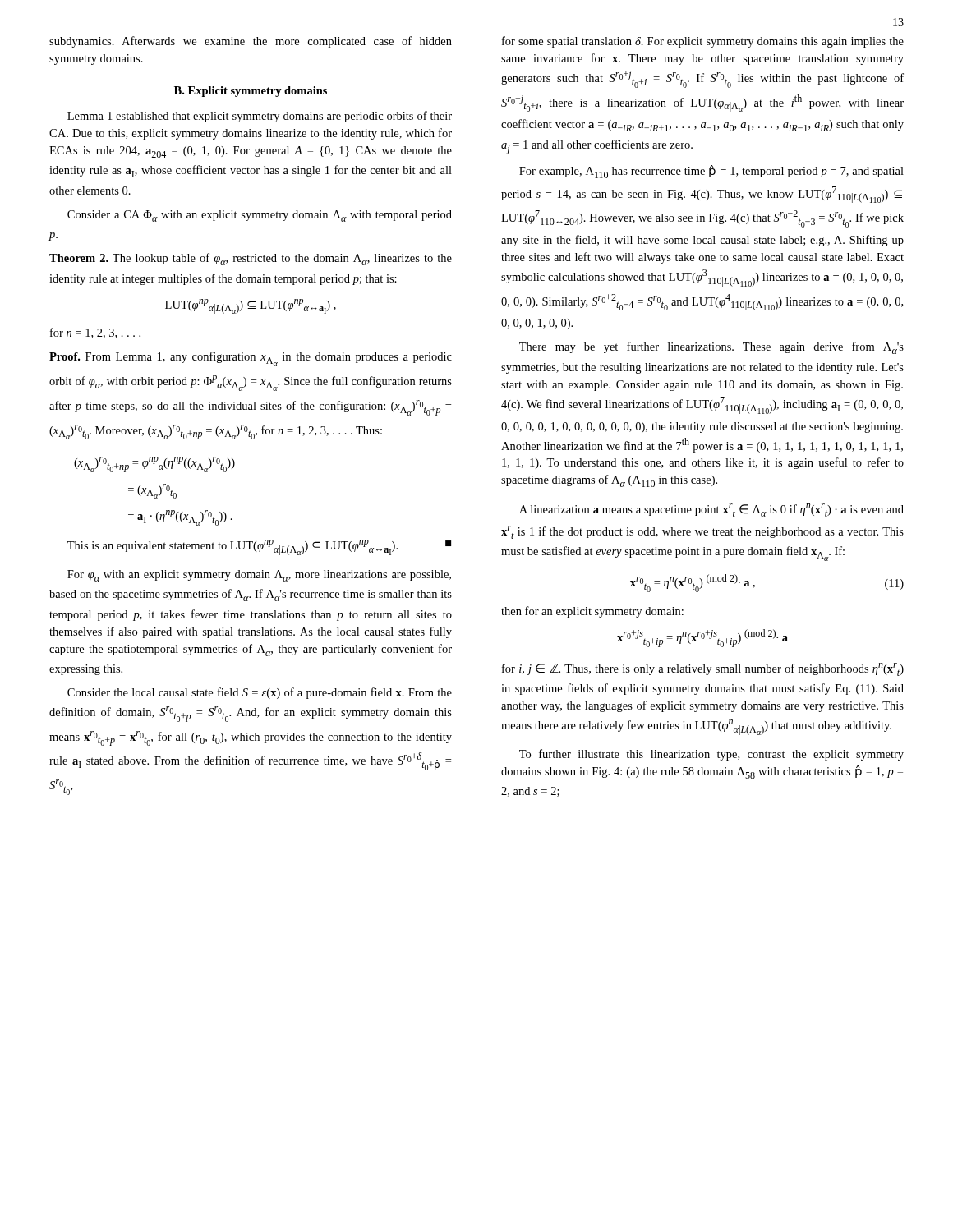Navigate to the text starting "(xΛα)r0t0+np = φnpα(ηnp((xΛα)r0t0)) = (xΛα)r0t0 ="
The height and width of the screenshot is (1232, 953).
pos(154,464)
